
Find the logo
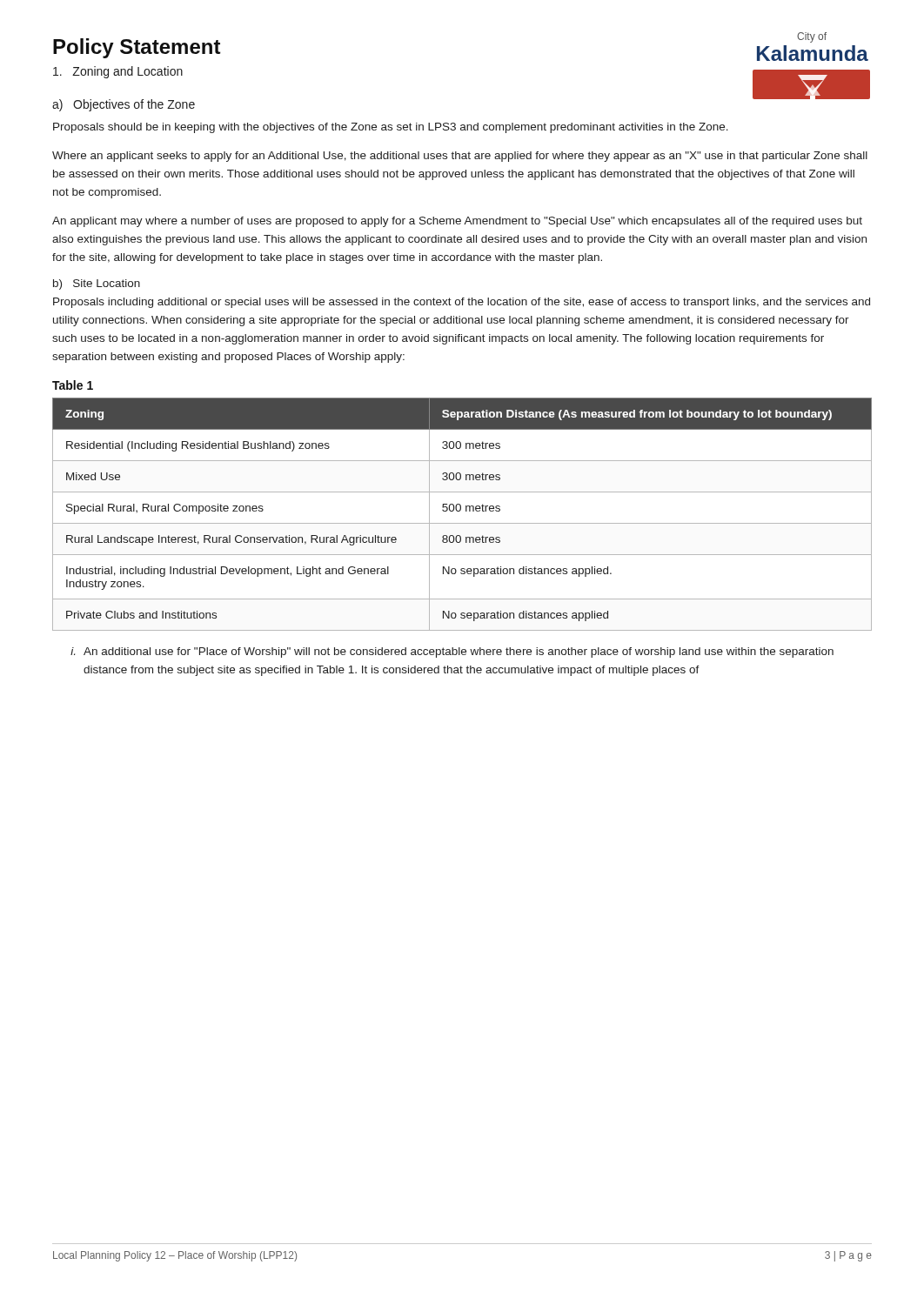coord(811,67)
